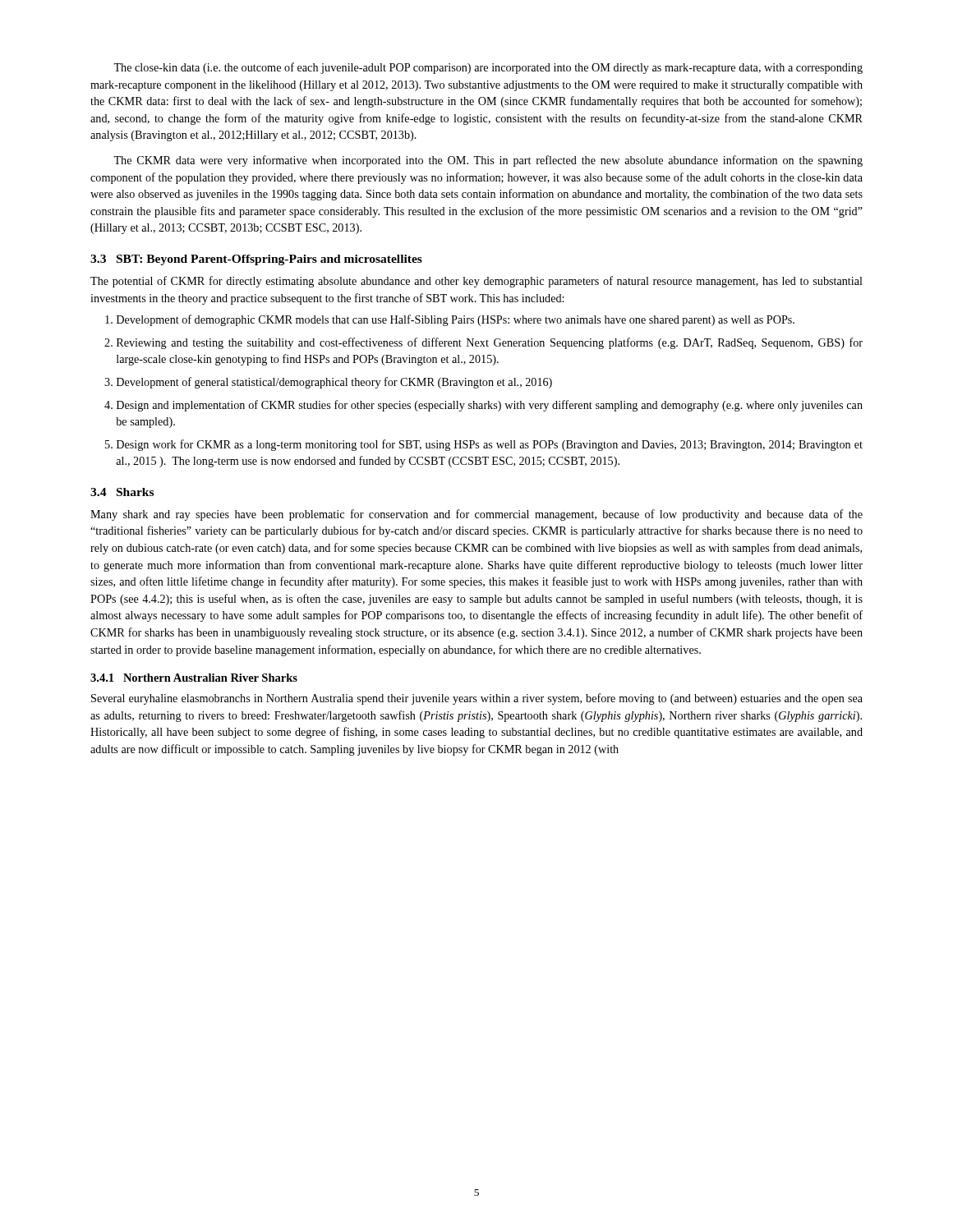The height and width of the screenshot is (1232, 953).
Task: Click on the passage starting "Design and implementation of CKMR studies"
Action: [x=489, y=413]
